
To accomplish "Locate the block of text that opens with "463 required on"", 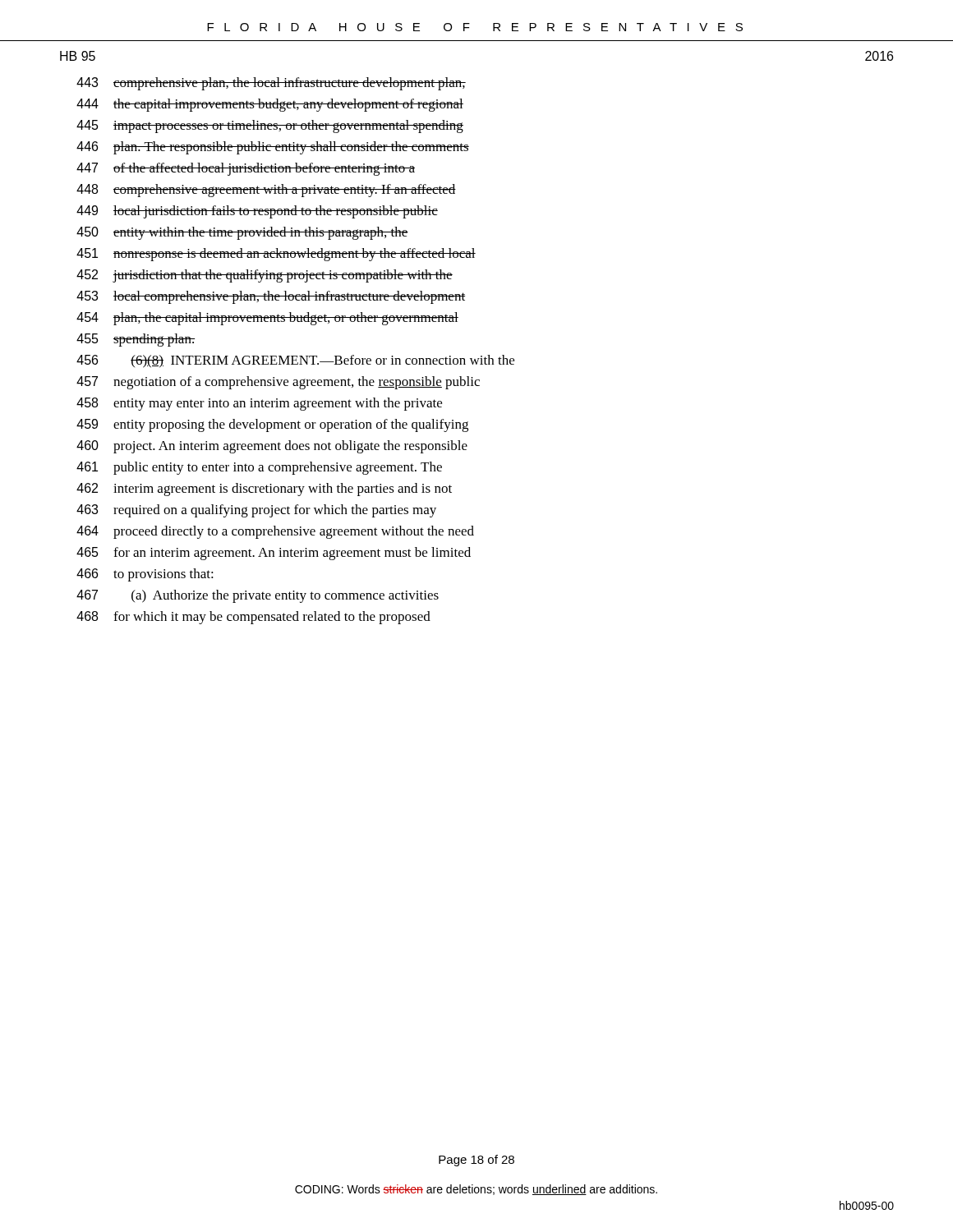I will coord(256,511).
